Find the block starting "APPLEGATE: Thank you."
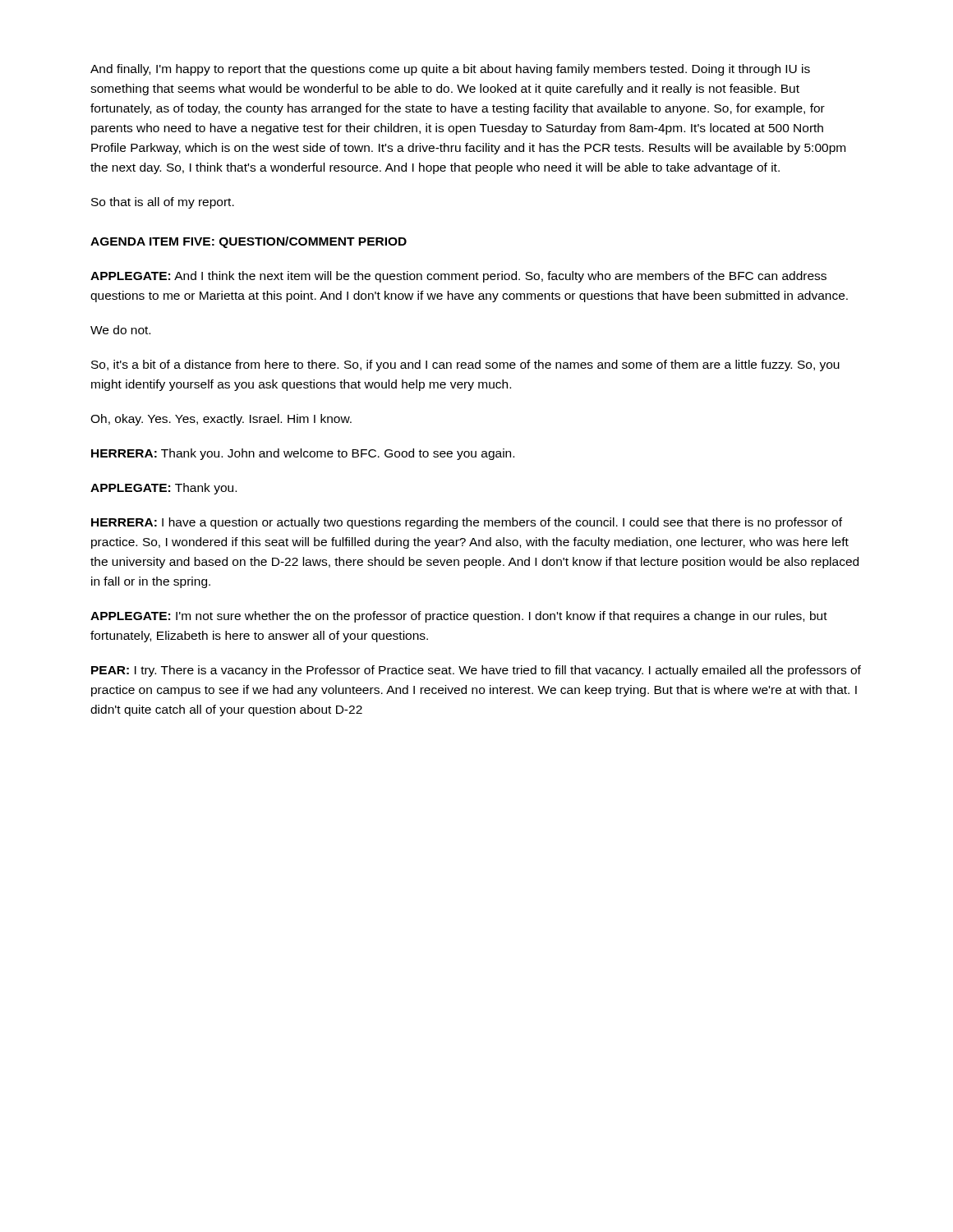The width and height of the screenshot is (953, 1232). point(164,488)
